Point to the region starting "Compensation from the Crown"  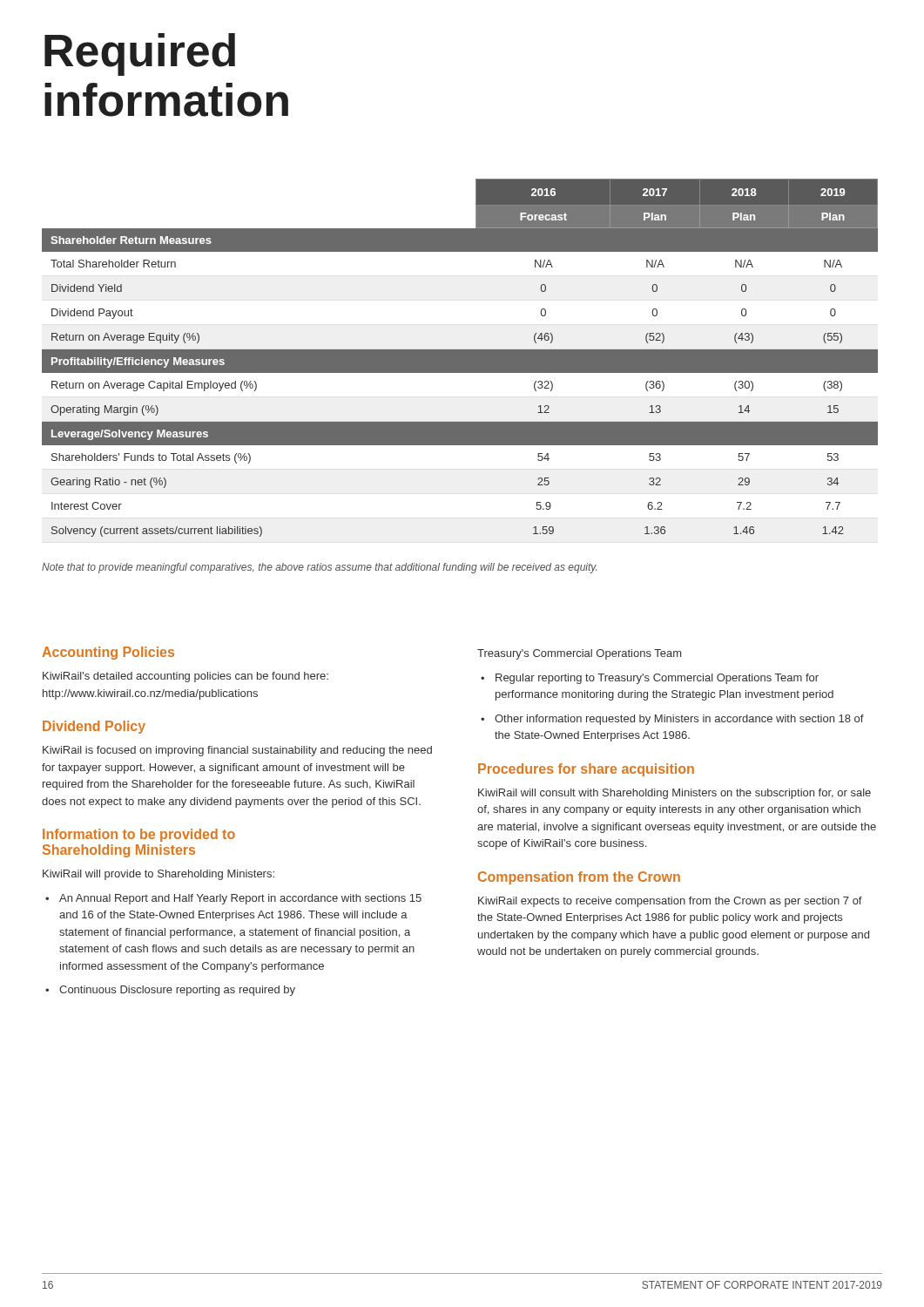click(579, 877)
